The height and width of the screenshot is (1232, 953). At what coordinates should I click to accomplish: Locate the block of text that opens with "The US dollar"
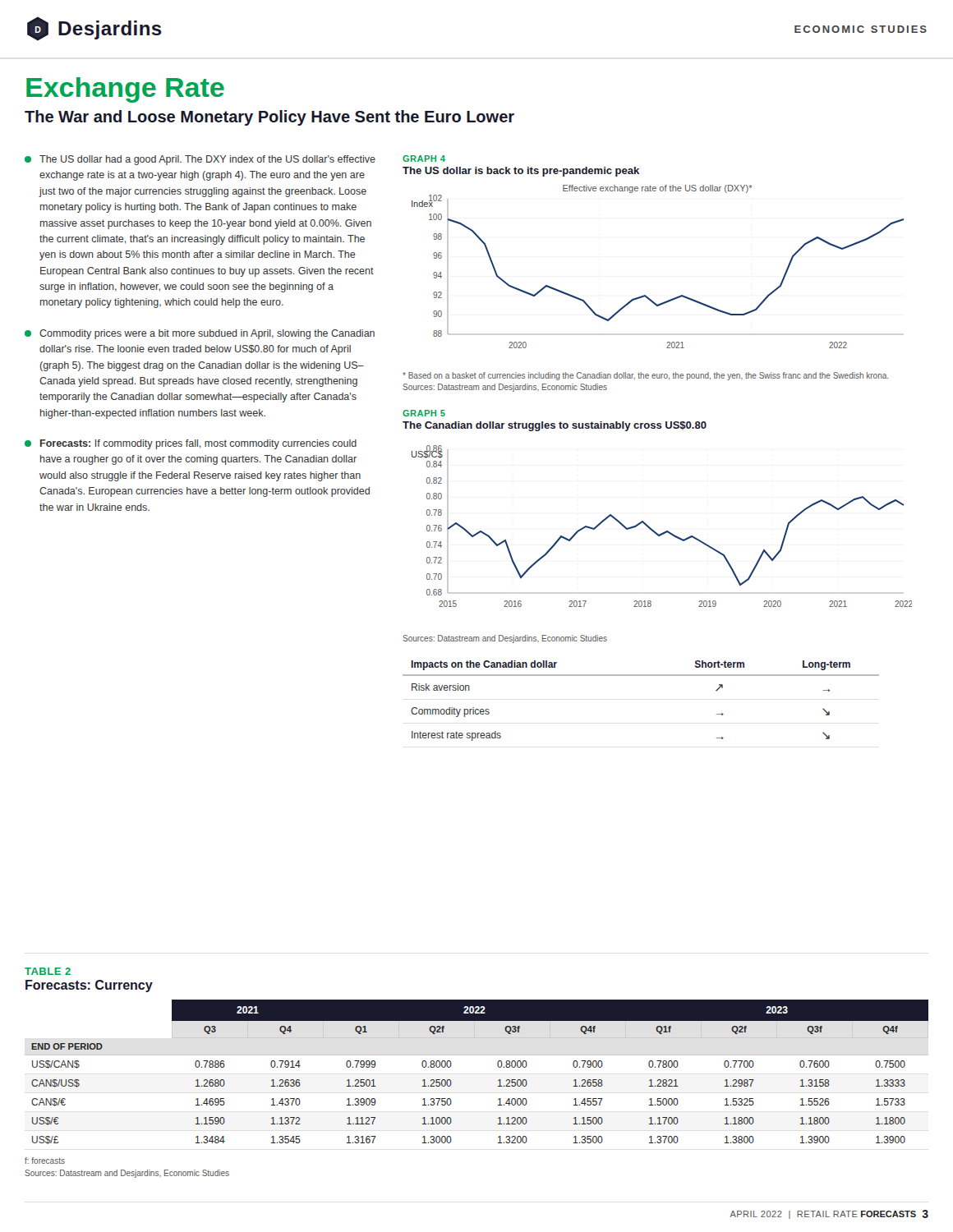point(201,231)
